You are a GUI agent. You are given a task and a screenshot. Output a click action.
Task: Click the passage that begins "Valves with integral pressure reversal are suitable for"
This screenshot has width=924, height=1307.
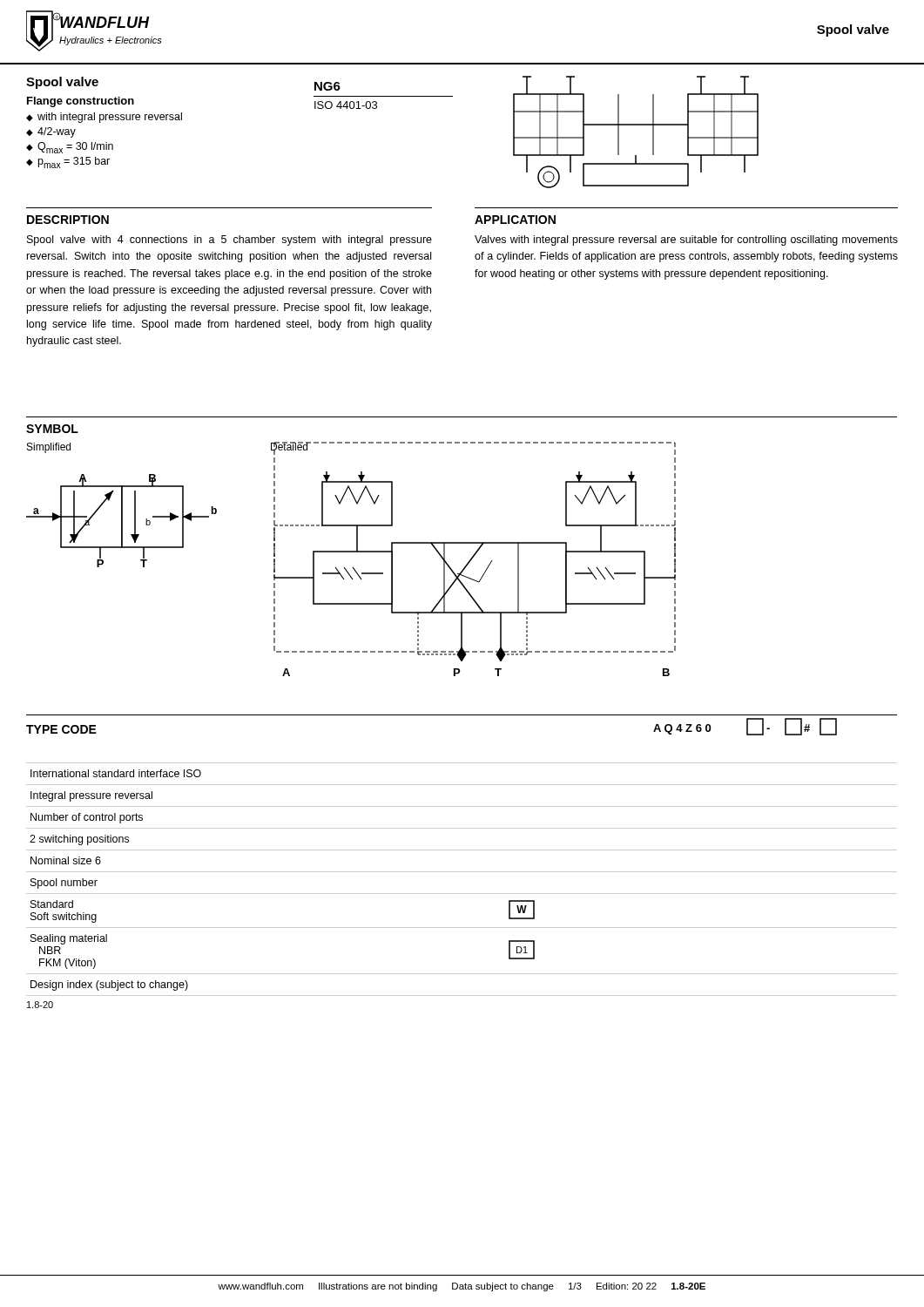coord(686,256)
